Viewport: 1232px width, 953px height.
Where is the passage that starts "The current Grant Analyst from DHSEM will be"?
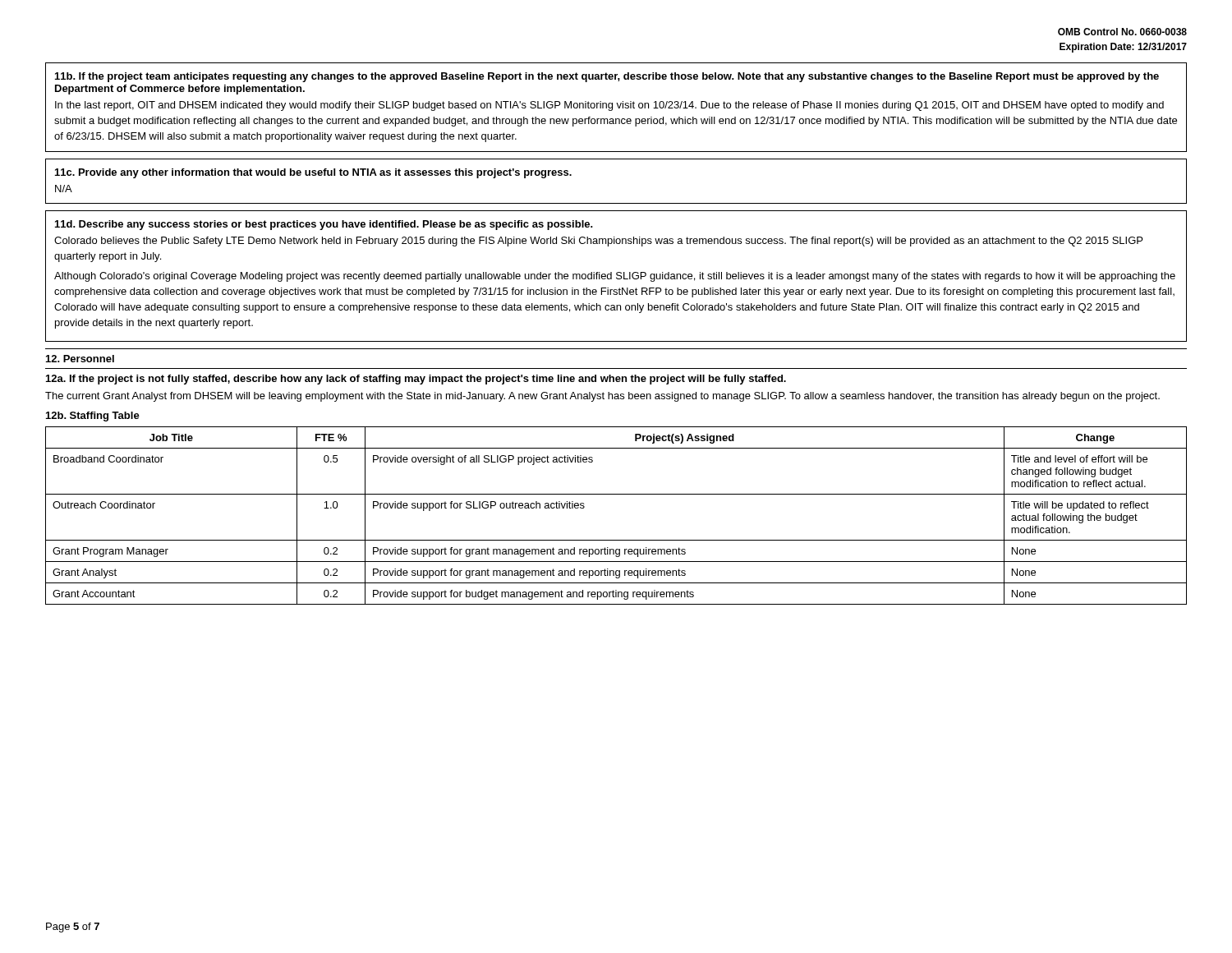[x=603, y=396]
